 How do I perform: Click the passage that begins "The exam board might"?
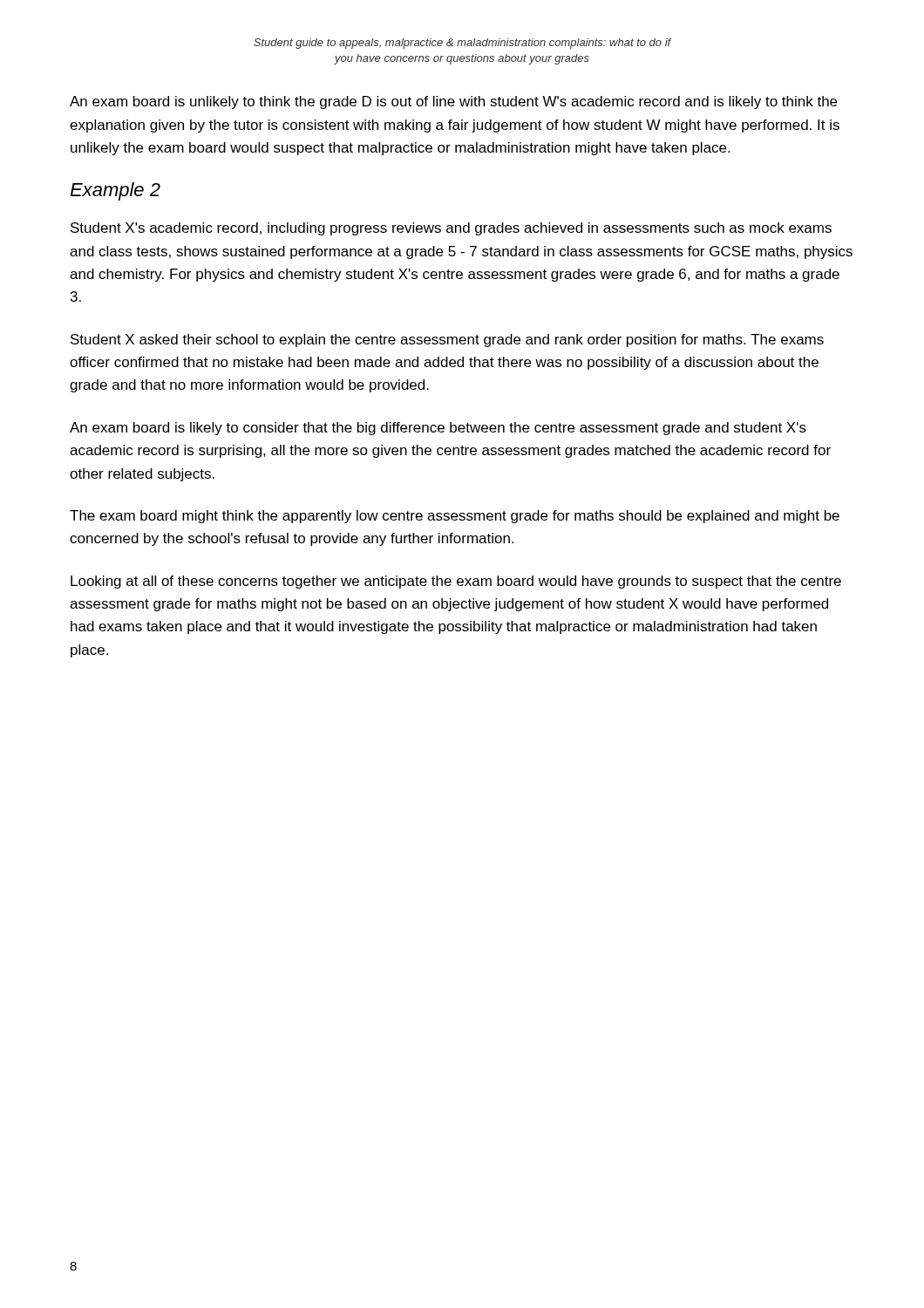[x=455, y=527]
